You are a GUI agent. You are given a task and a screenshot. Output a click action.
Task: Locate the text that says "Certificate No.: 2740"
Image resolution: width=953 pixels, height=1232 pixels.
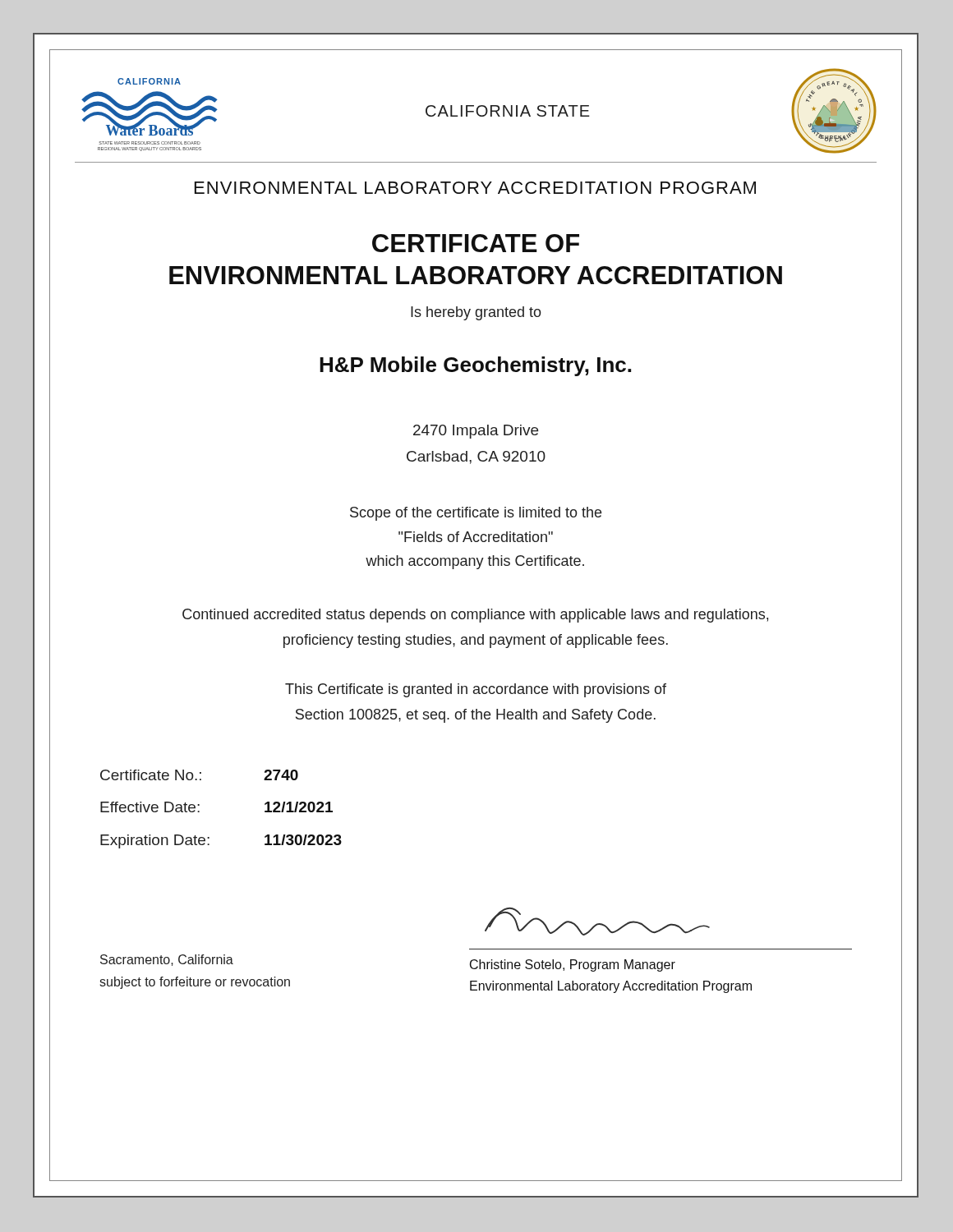coord(199,775)
